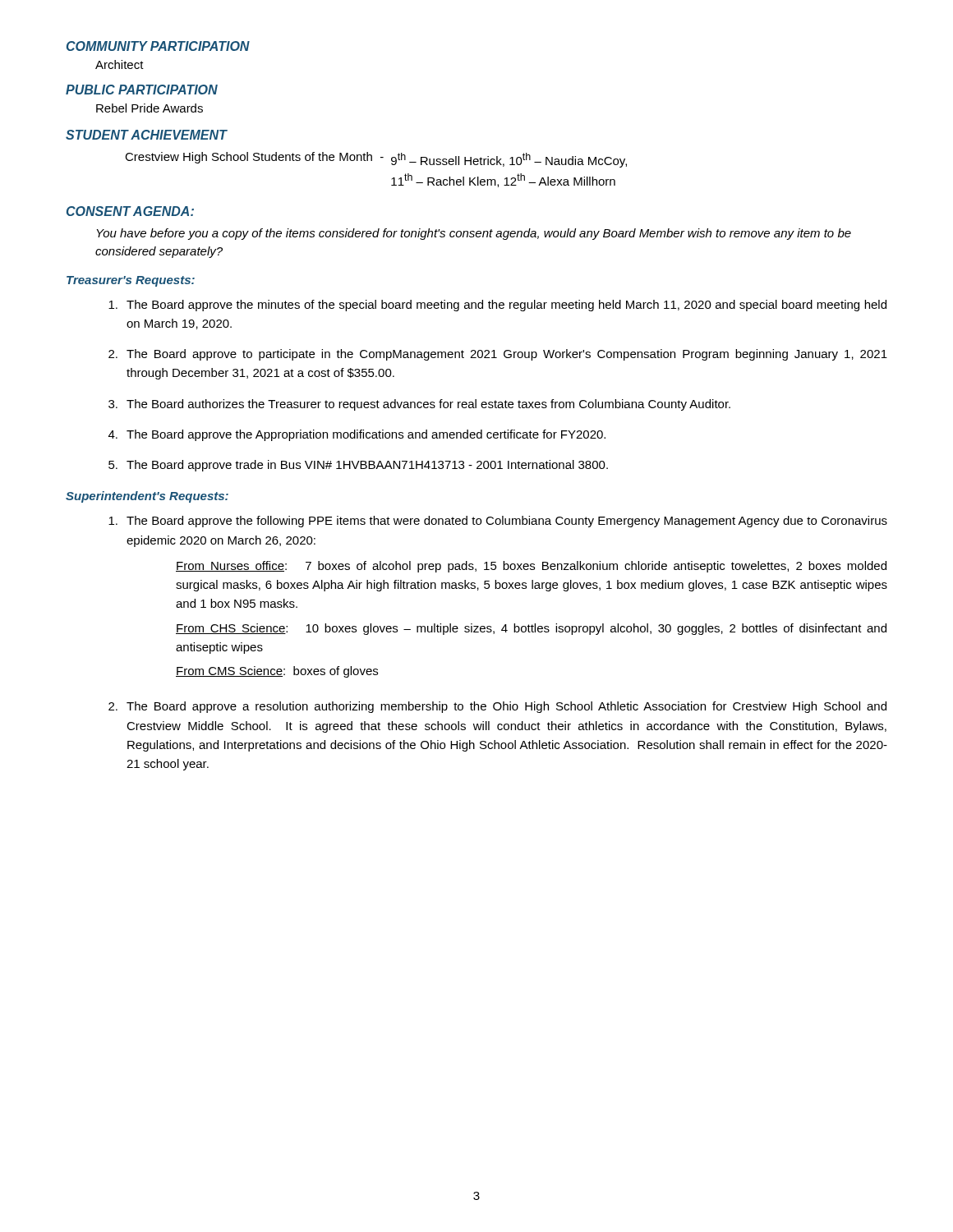The width and height of the screenshot is (953, 1232).
Task: Select the text block with the text "You have before"
Action: (473, 242)
